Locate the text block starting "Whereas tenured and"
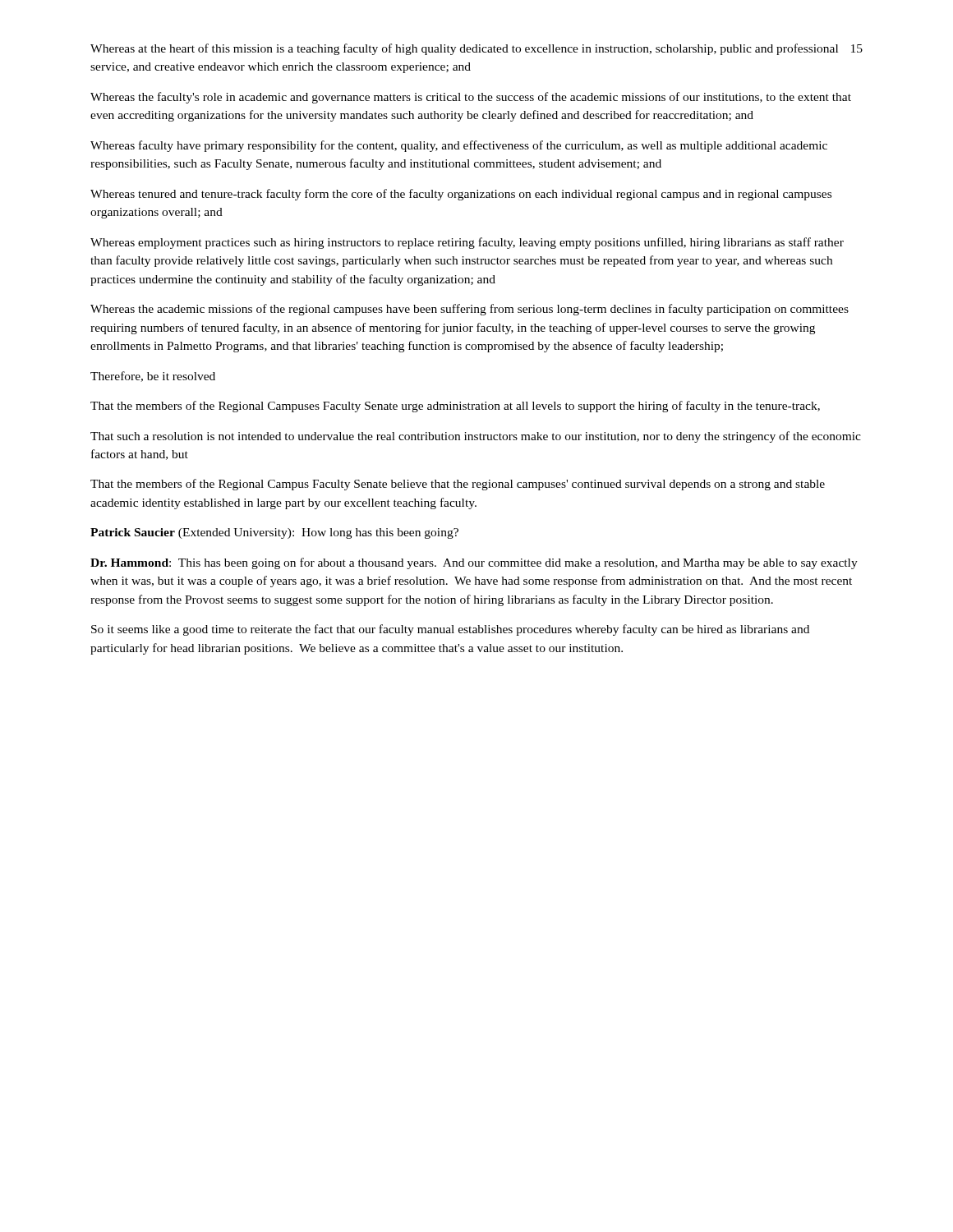 476,203
